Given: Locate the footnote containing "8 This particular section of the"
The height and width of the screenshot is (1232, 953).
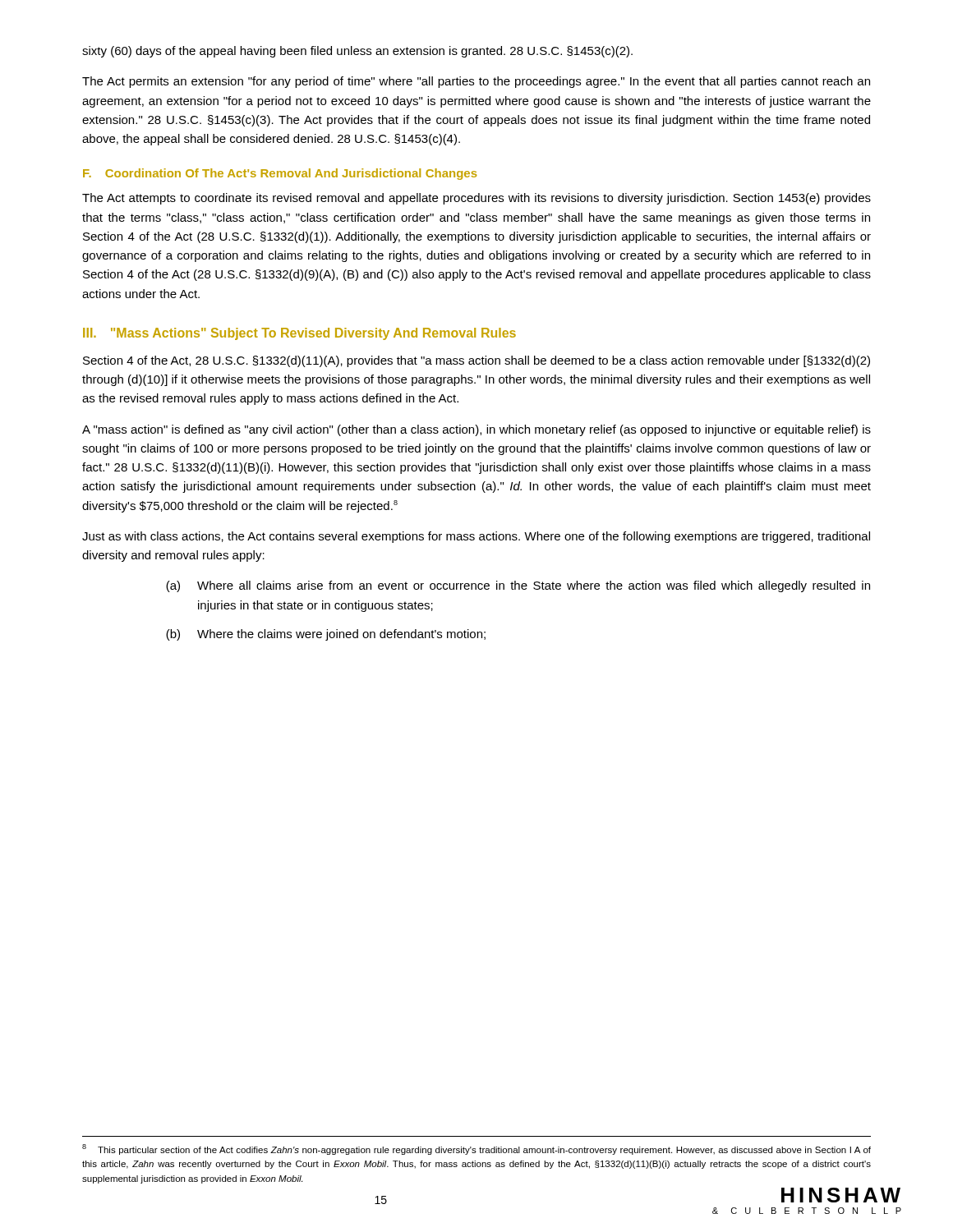Looking at the screenshot, I should 476,1164.
